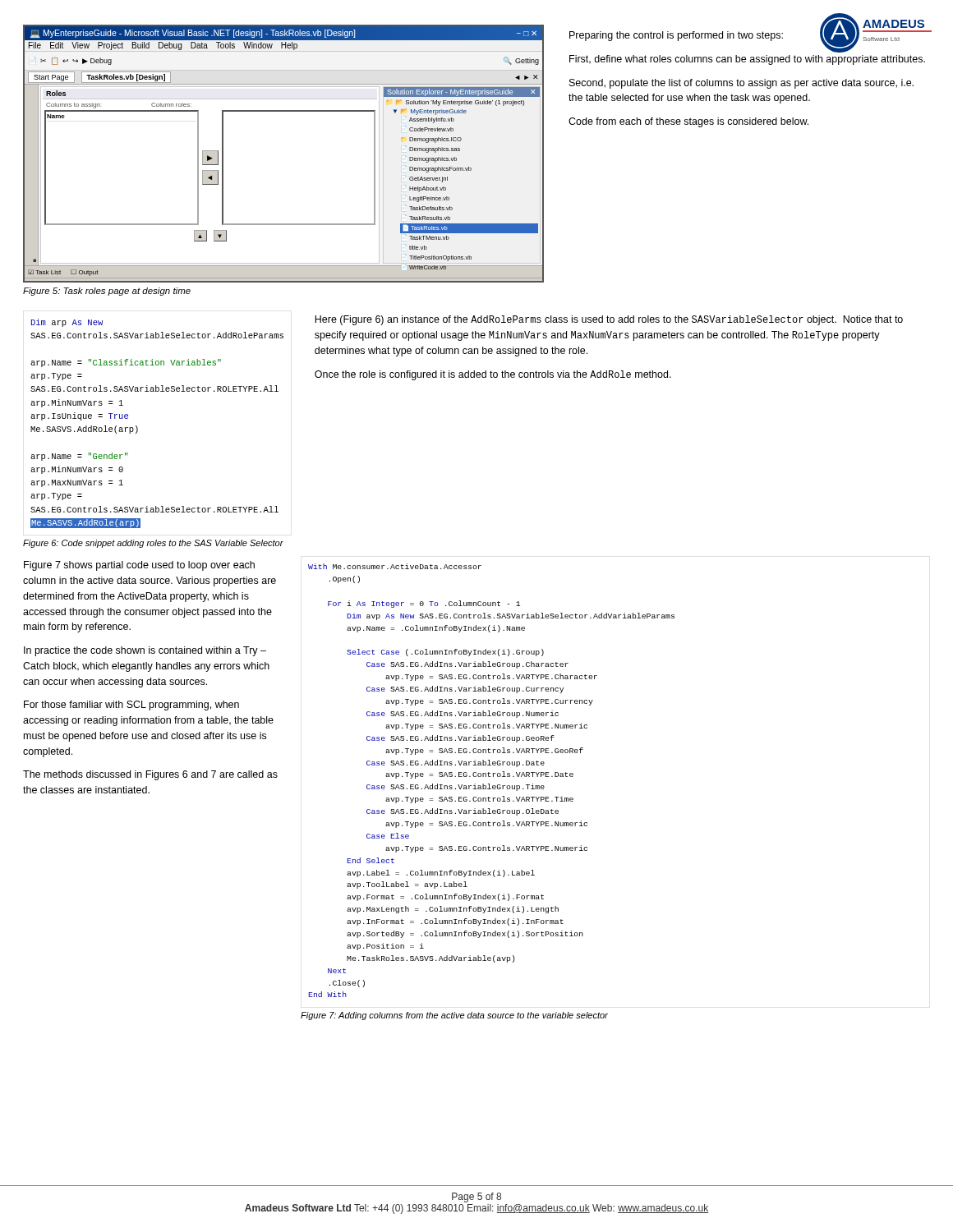Screen dimensions: 1232x953
Task: Point to the text block starting "Figure 6: Code snippet adding roles to the"
Action: click(153, 543)
